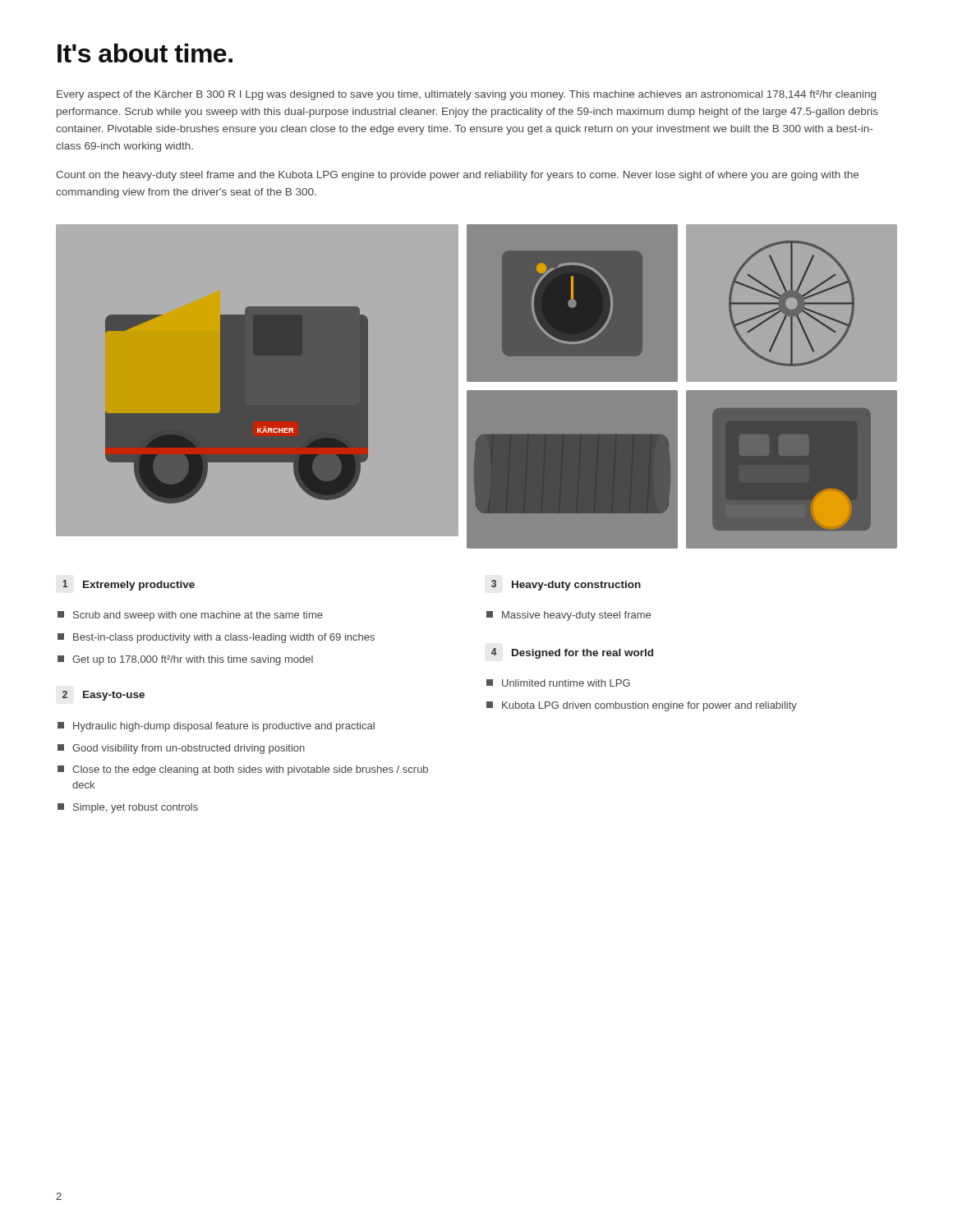Locate the block of text that opens with "Kubota LPG driven combustion engine for"
The height and width of the screenshot is (1232, 953).
[x=642, y=706]
